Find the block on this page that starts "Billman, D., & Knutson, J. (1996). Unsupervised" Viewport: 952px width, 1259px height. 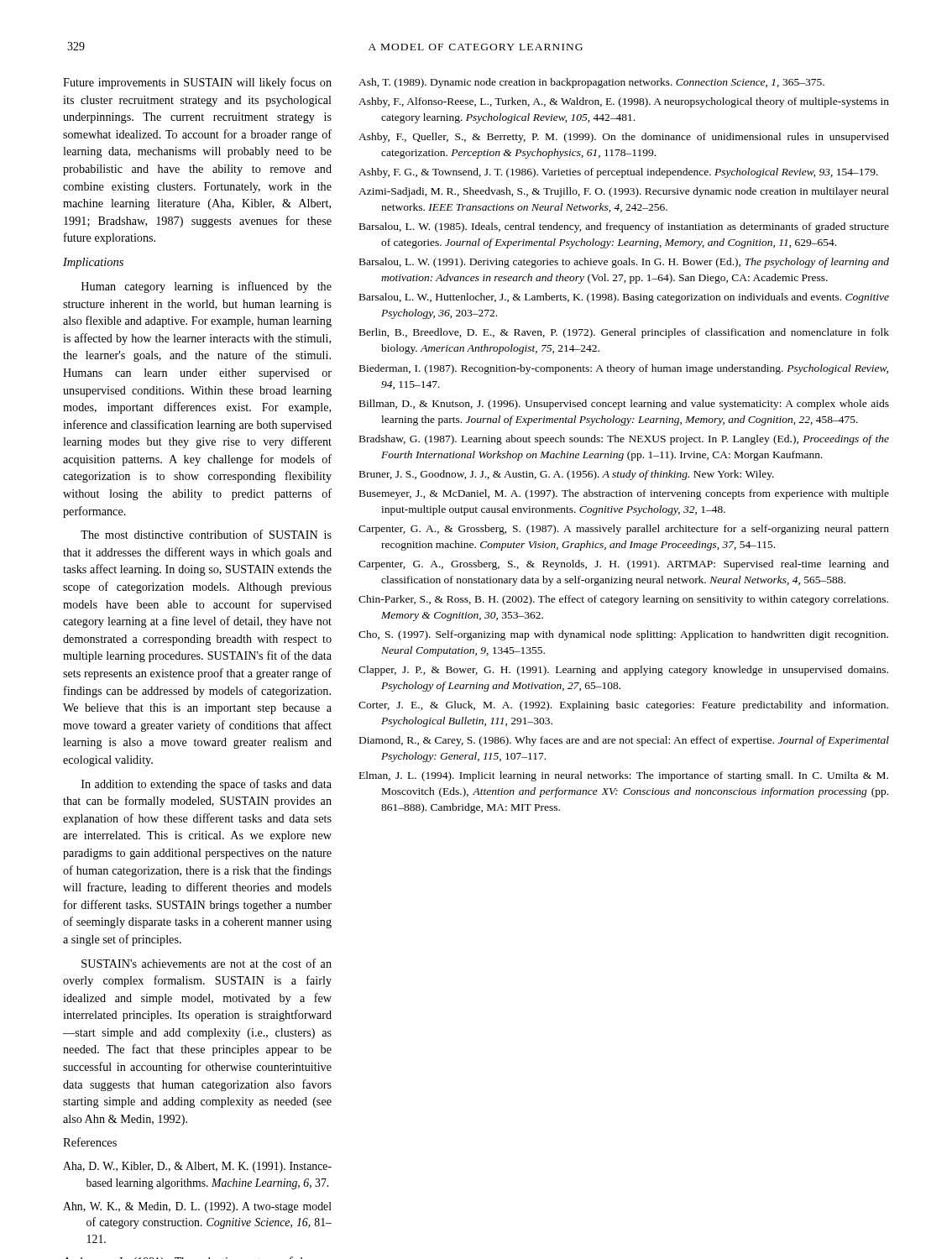pyautogui.click(x=624, y=411)
